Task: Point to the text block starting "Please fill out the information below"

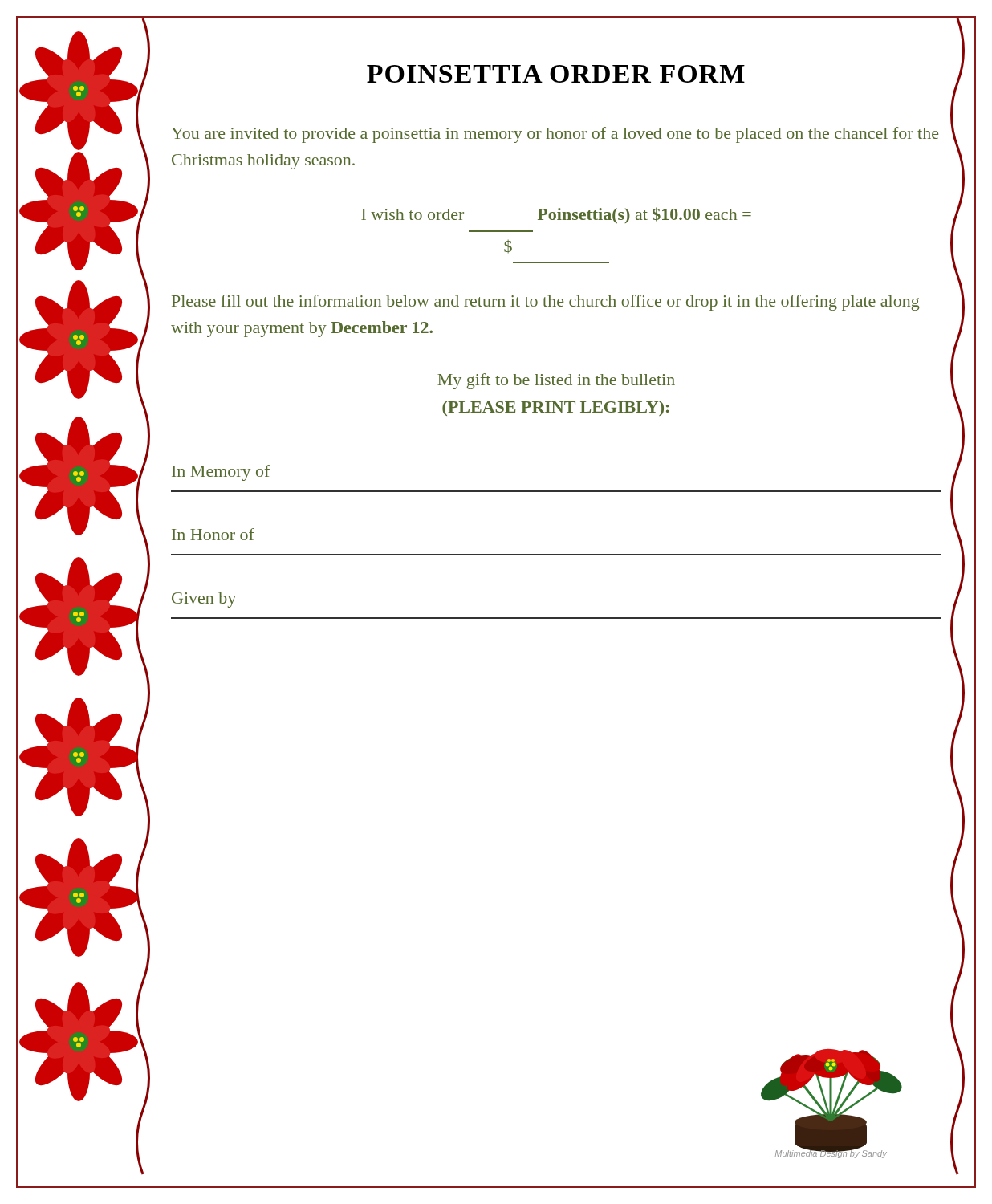Action: point(545,314)
